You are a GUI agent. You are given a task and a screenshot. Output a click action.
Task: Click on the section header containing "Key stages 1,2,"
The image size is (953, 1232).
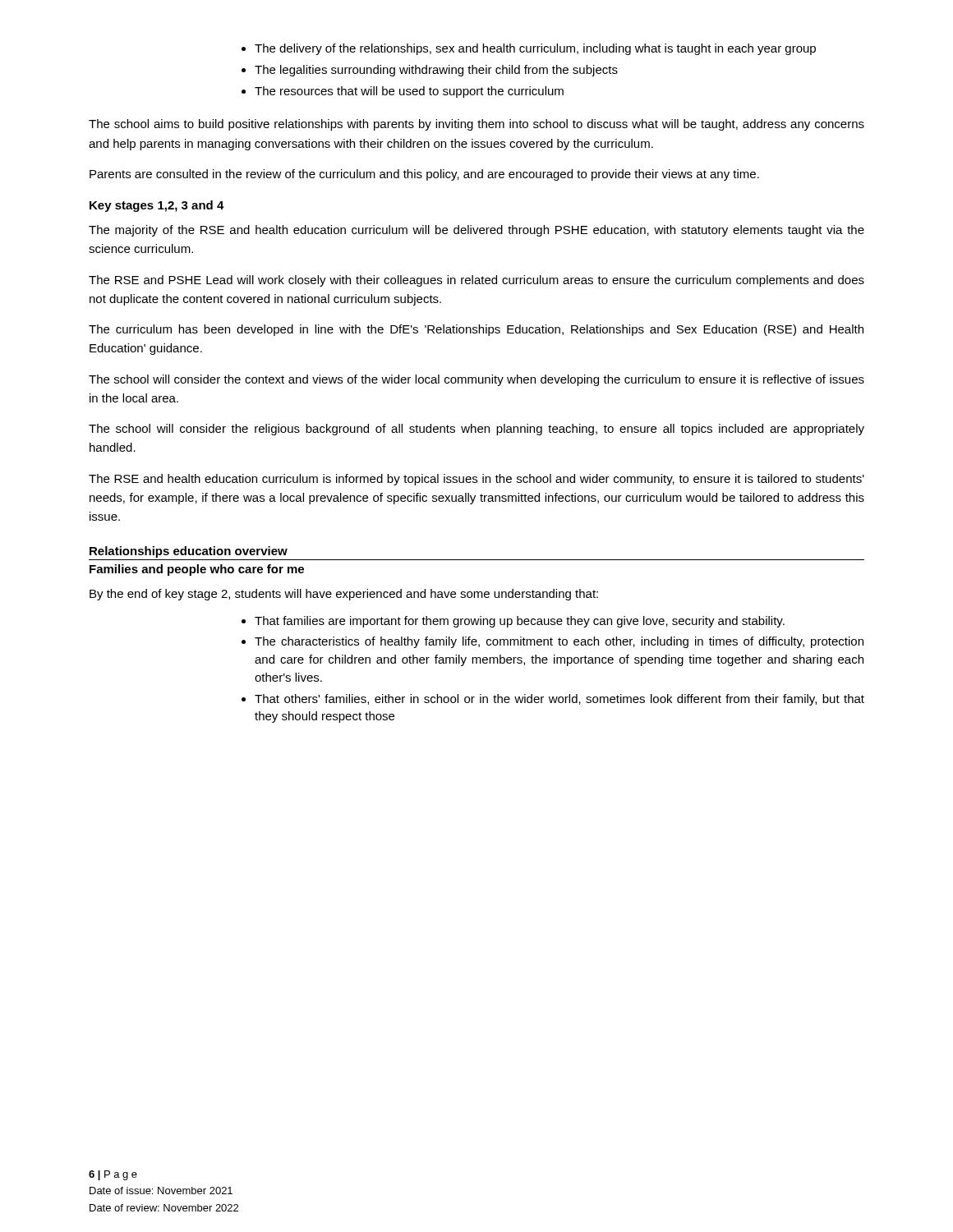click(156, 205)
